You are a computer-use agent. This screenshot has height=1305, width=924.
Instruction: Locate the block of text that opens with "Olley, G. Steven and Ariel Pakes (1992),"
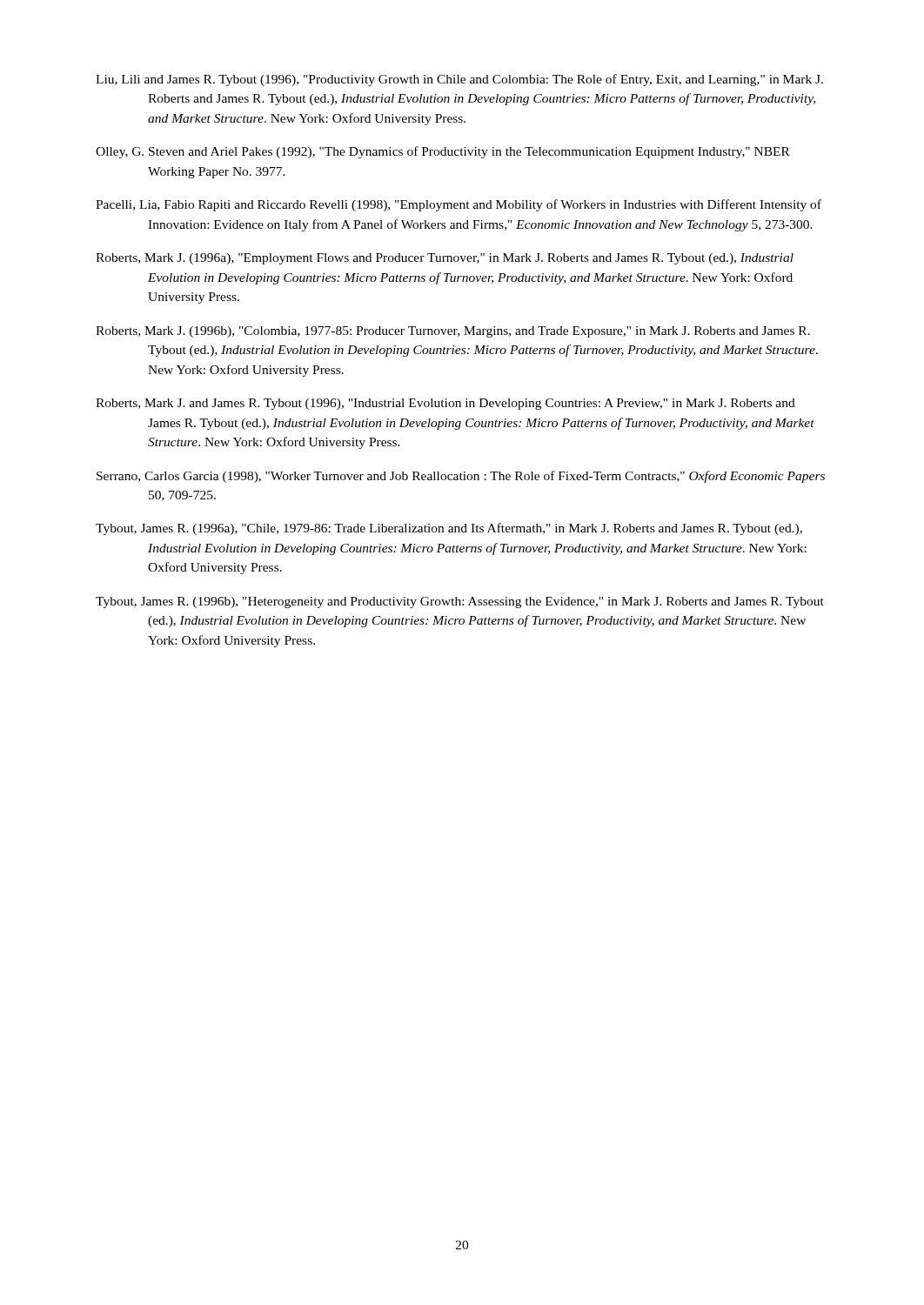pos(443,161)
